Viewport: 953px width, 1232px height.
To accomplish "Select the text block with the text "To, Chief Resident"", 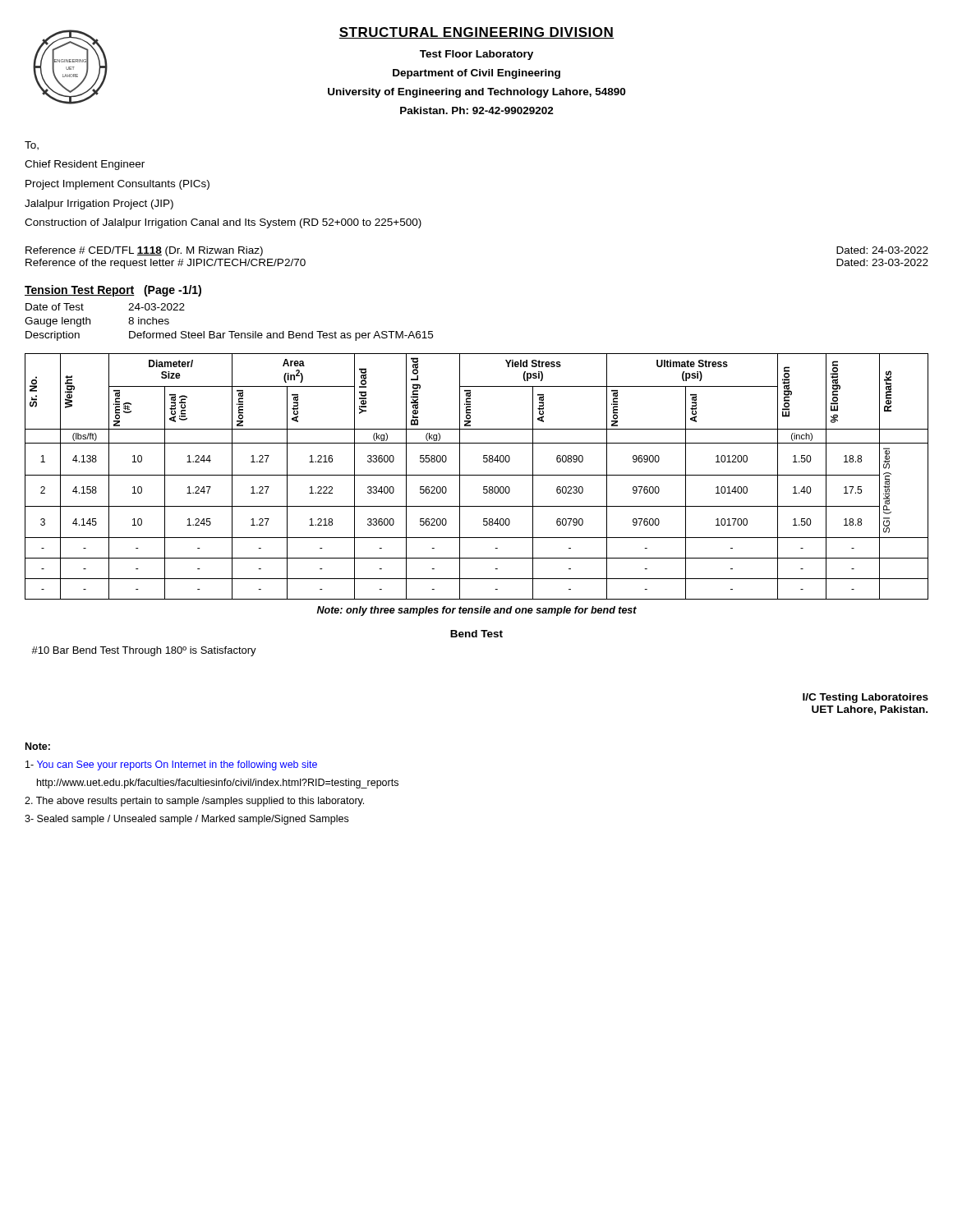I will click(32, 146).
